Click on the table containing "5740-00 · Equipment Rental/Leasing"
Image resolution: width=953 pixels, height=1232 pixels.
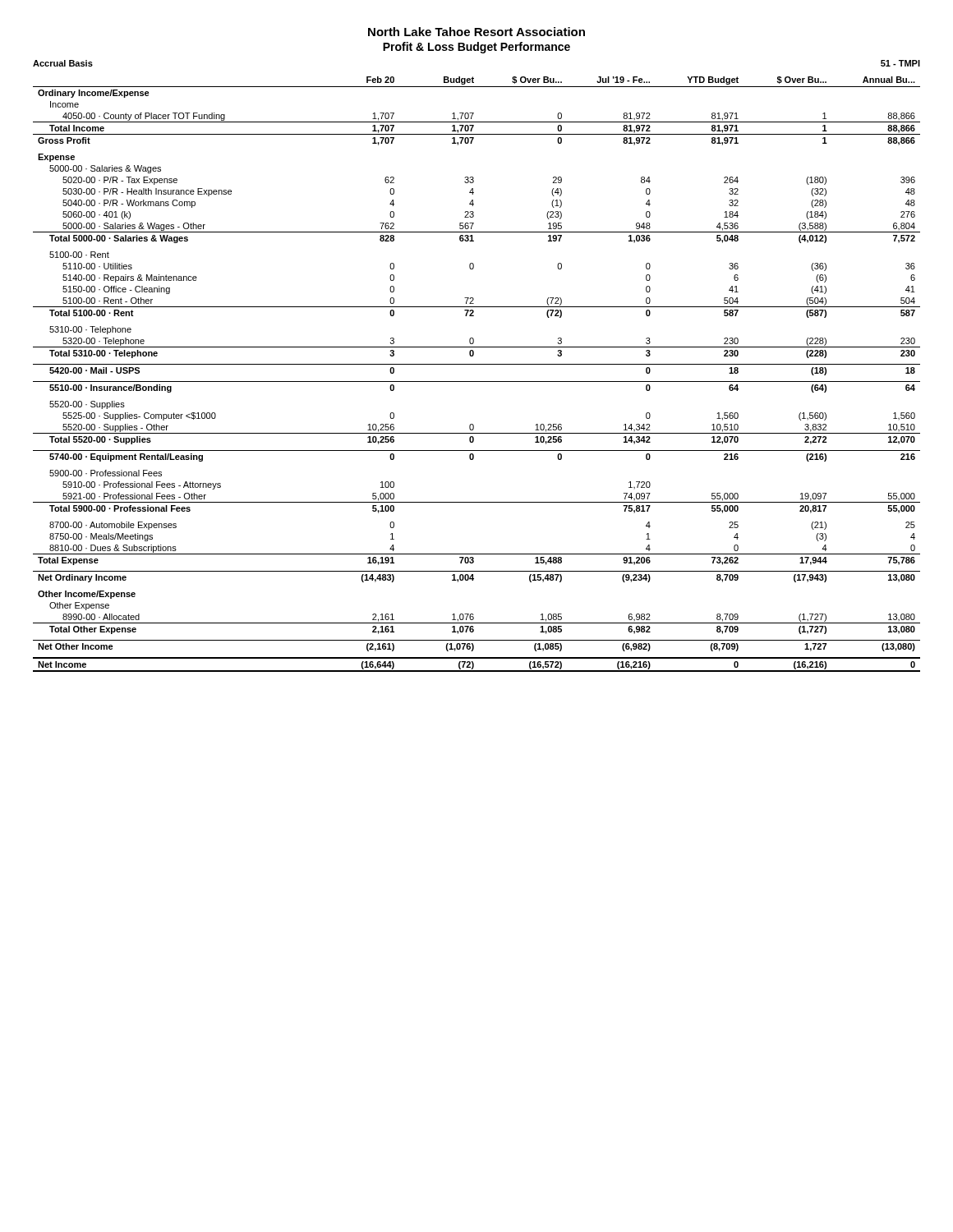click(476, 372)
